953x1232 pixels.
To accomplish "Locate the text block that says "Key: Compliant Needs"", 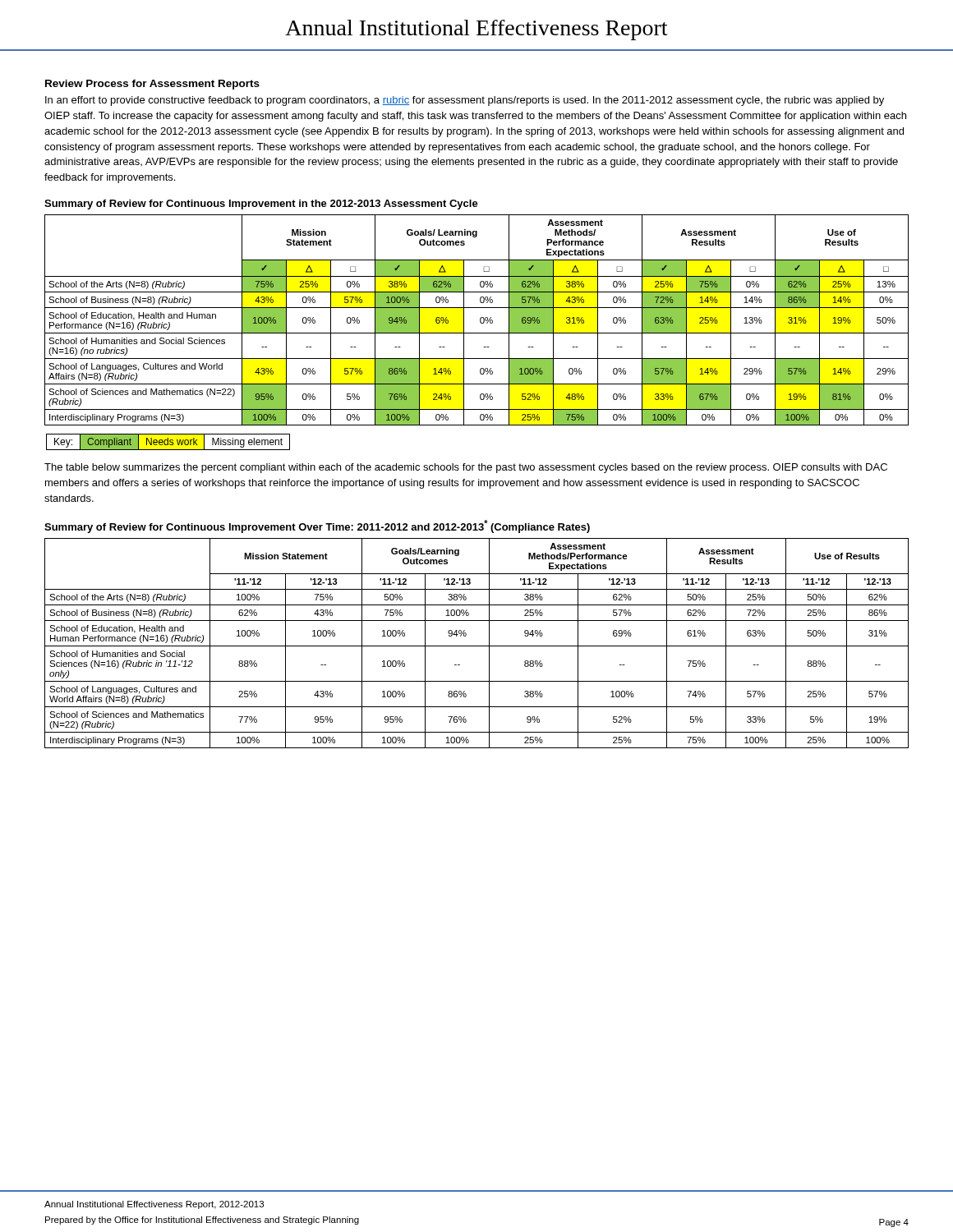I will (x=168, y=442).
